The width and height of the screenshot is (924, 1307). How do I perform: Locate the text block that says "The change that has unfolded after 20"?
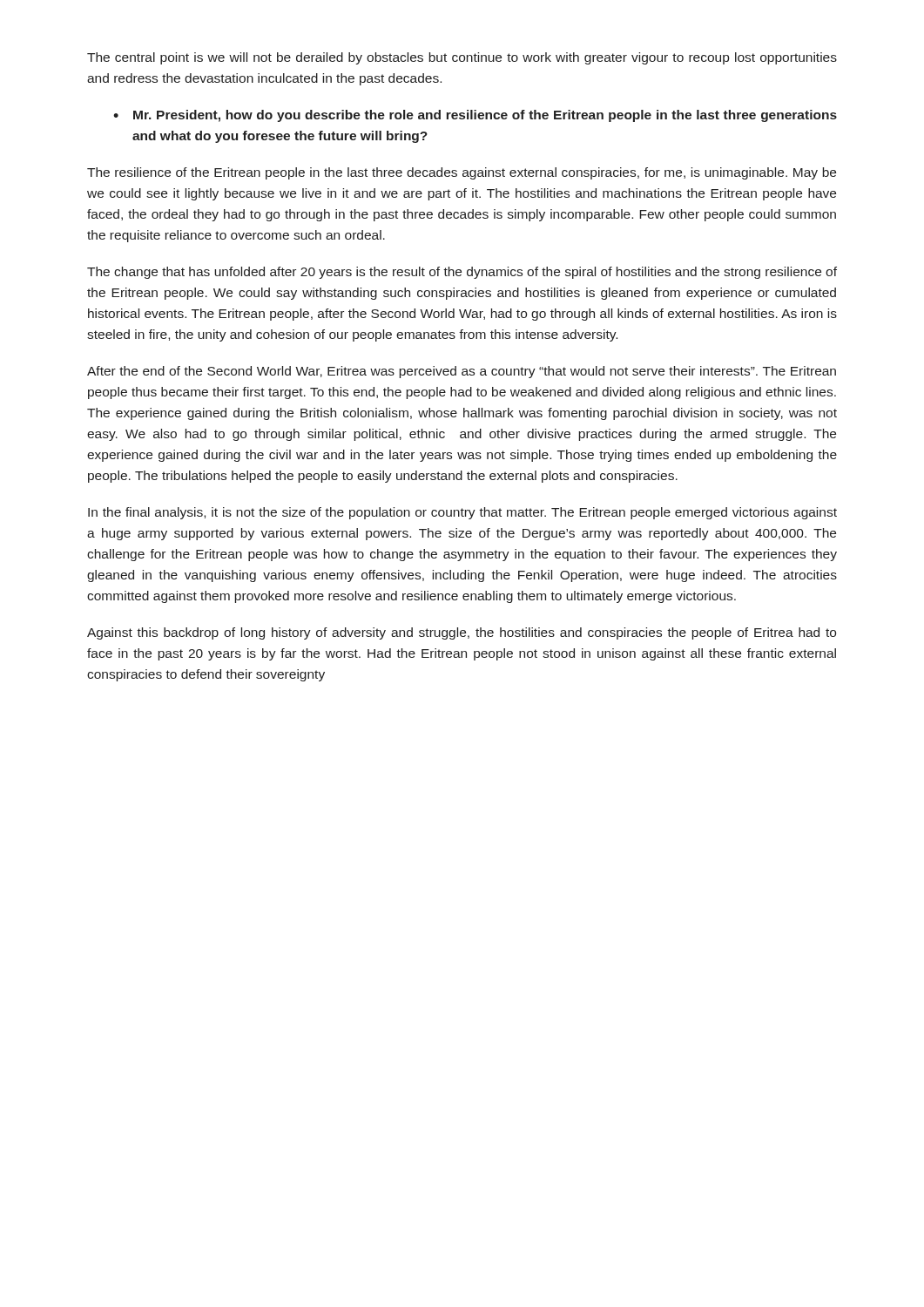click(462, 303)
